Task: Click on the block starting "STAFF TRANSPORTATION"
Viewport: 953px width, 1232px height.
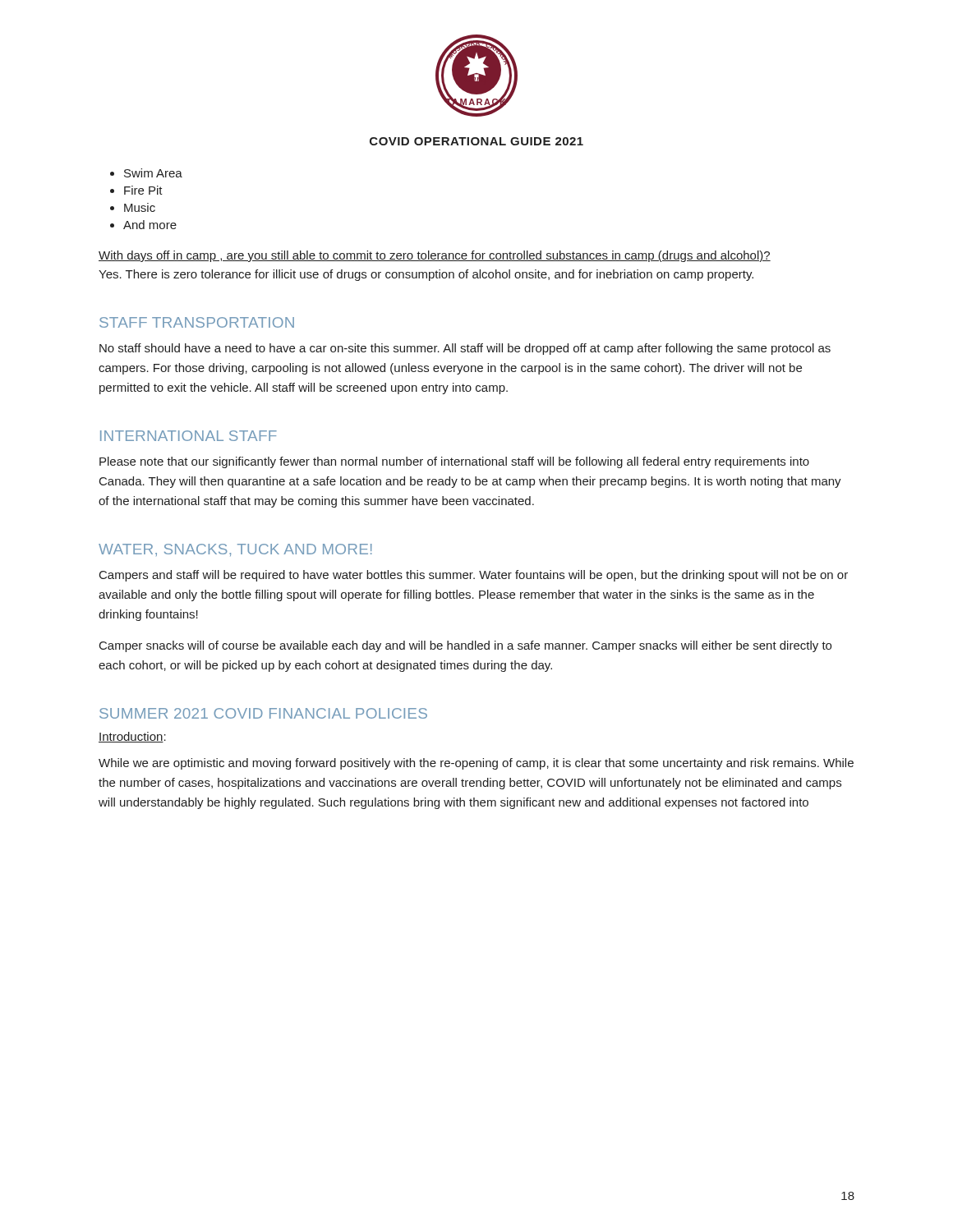Action: click(x=197, y=322)
